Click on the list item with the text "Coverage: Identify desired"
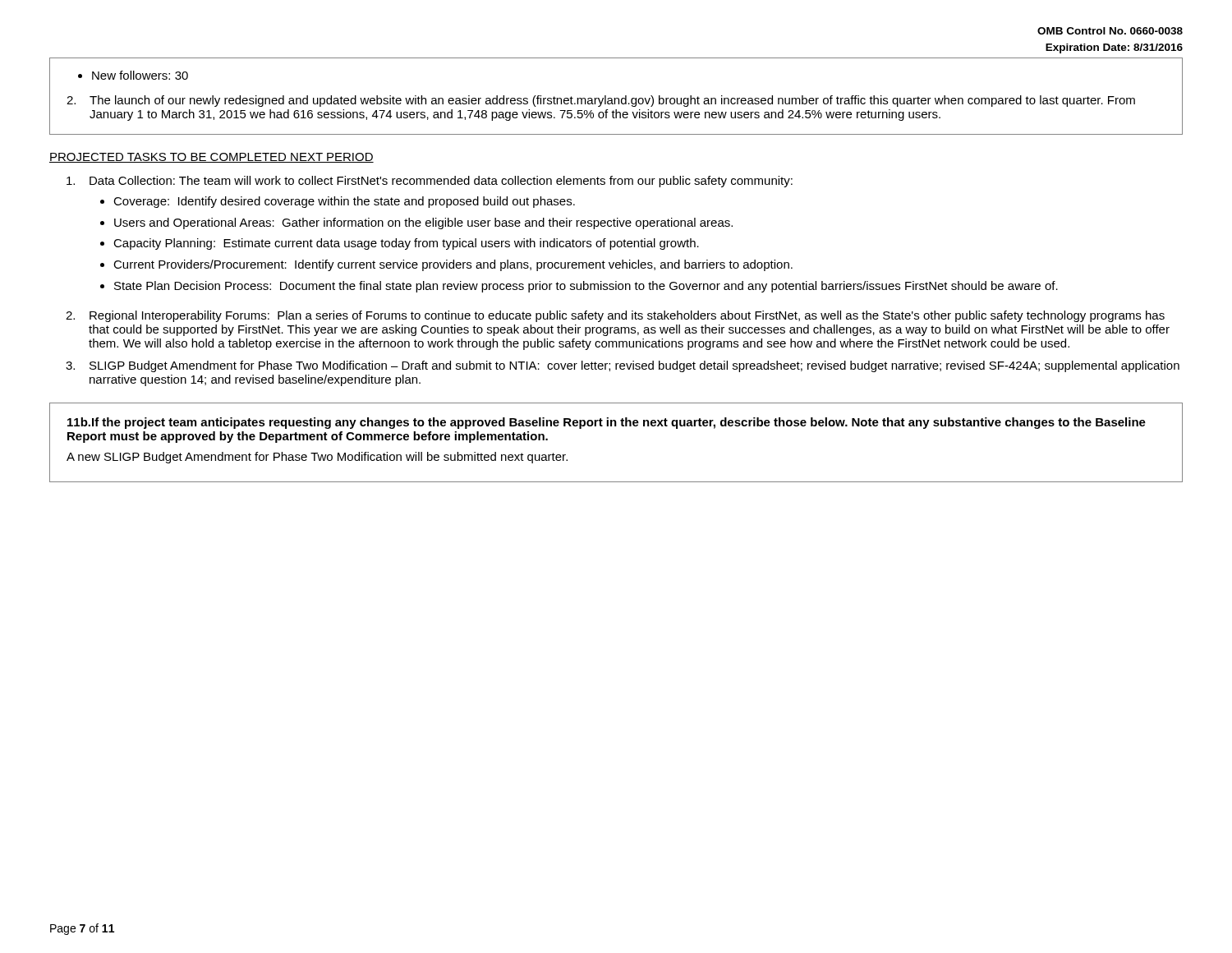The height and width of the screenshot is (953, 1232). coord(344,202)
